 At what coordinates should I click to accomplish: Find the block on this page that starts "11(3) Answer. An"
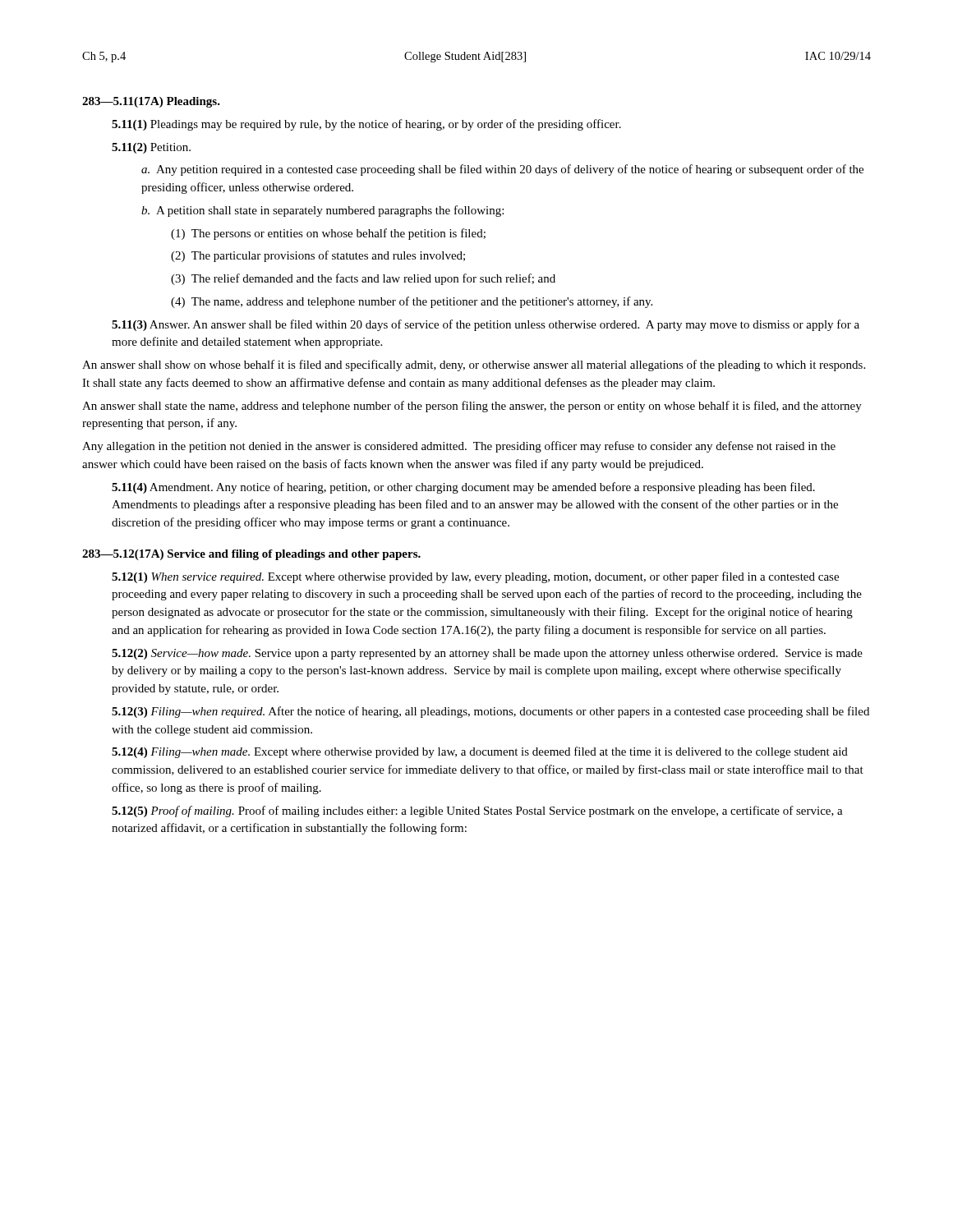click(491, 334)
